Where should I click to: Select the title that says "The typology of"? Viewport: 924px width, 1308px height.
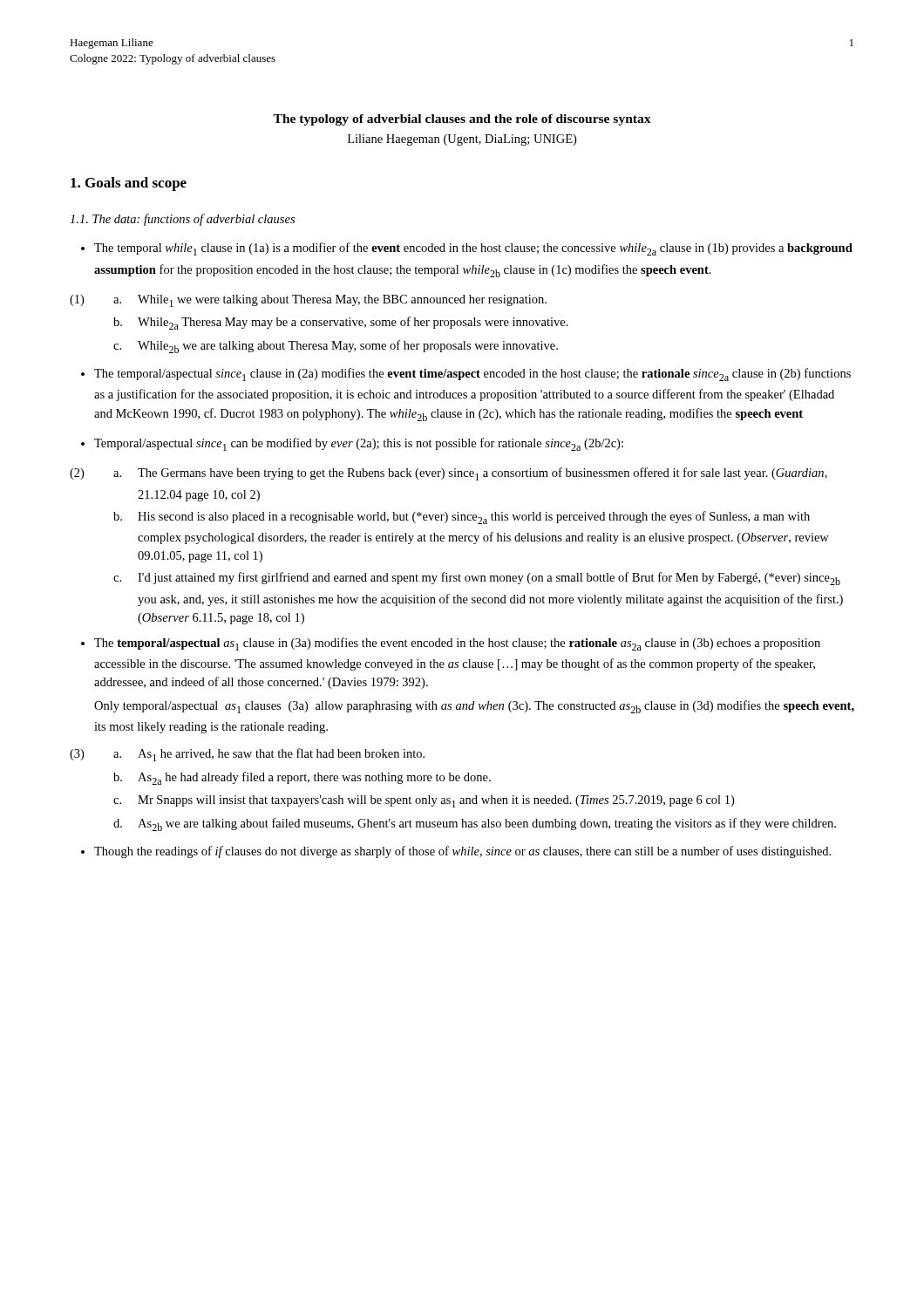click(x=462, y=129)
